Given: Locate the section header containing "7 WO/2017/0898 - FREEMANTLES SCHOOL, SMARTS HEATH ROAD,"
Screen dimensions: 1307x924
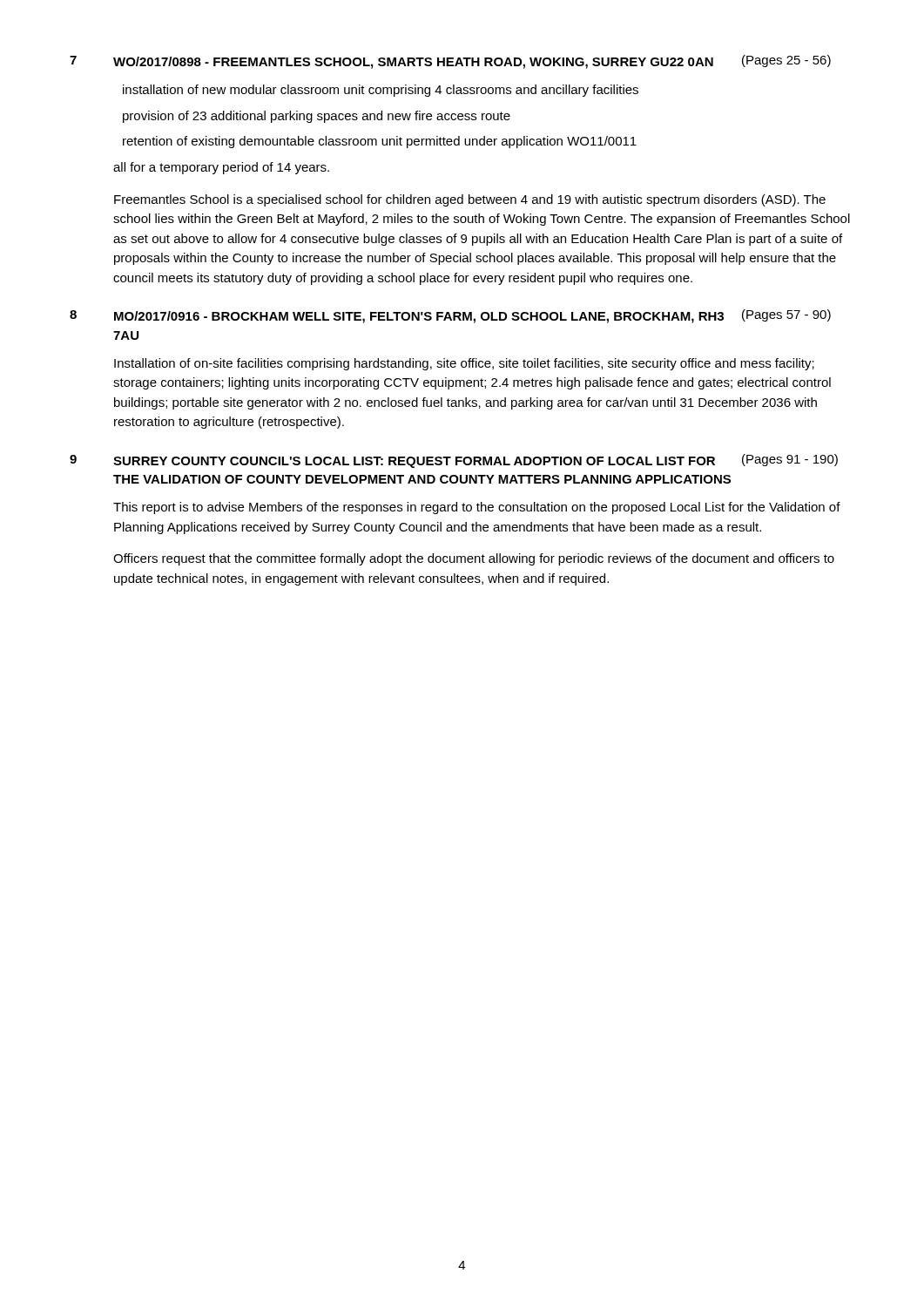Looking at the screenshot, I should click(x=462, y=62).
